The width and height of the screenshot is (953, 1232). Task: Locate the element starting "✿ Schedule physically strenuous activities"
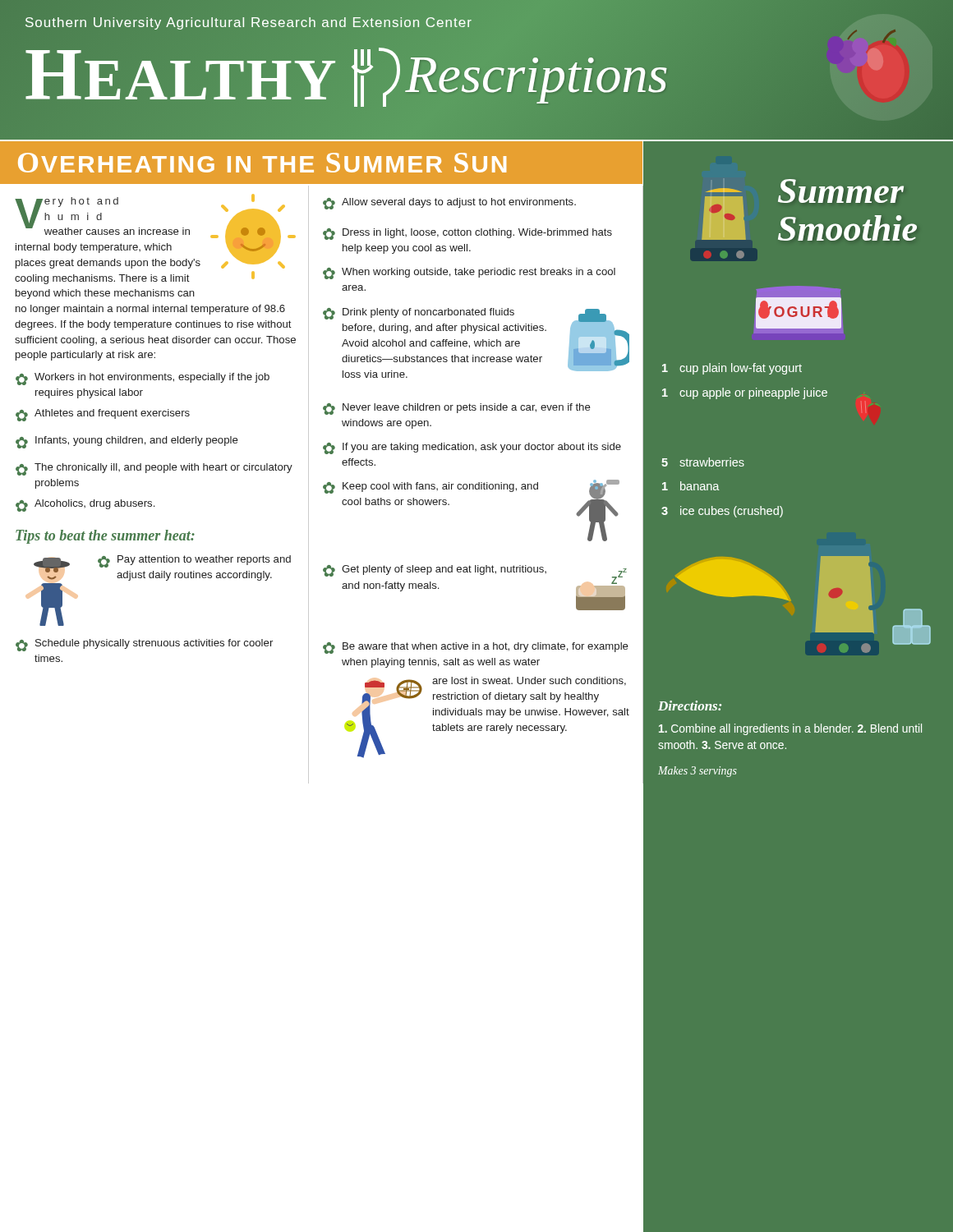(156, 651)
